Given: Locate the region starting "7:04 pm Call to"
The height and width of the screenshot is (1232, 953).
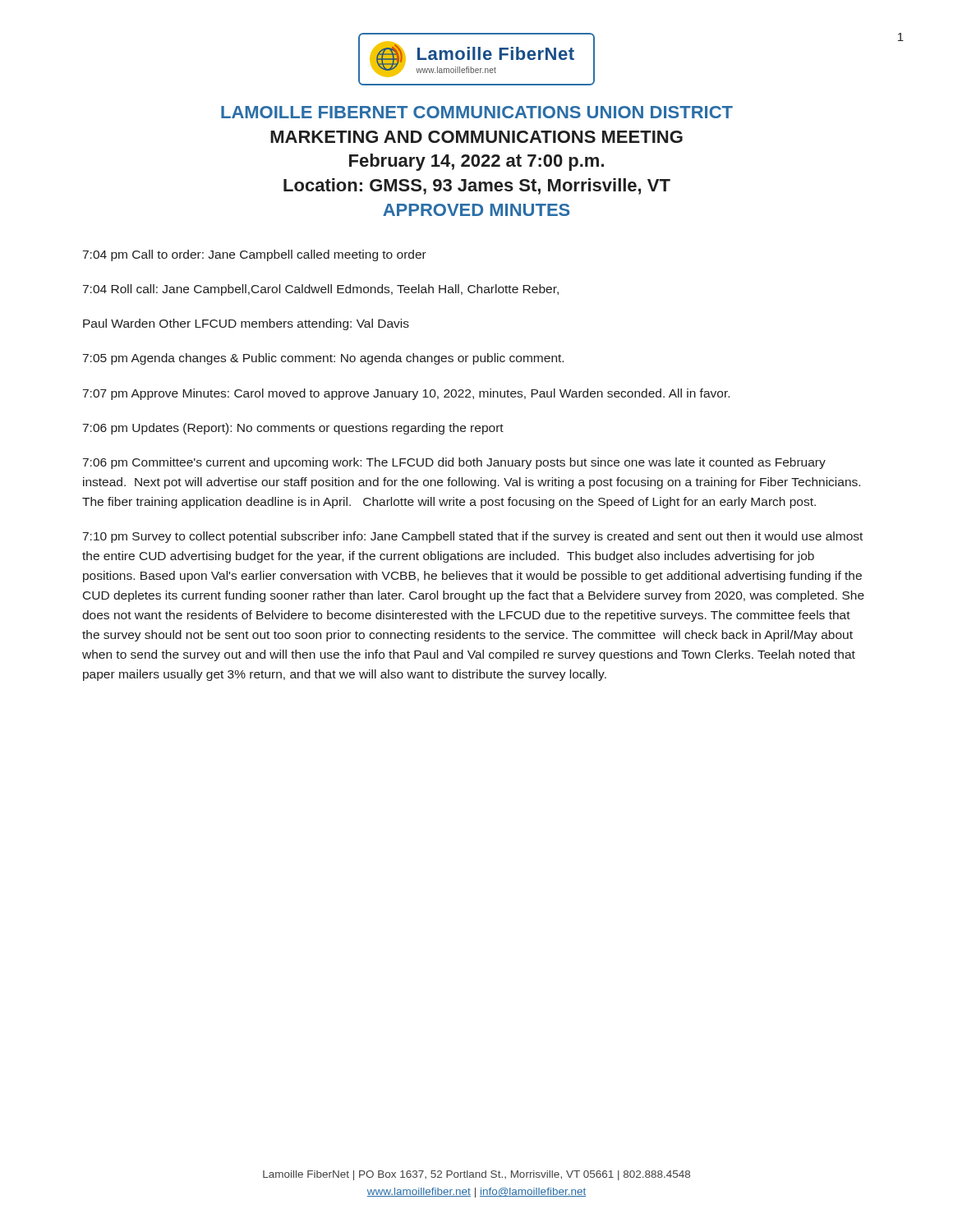Looking at the screenshot, I should tap(254, 255).
